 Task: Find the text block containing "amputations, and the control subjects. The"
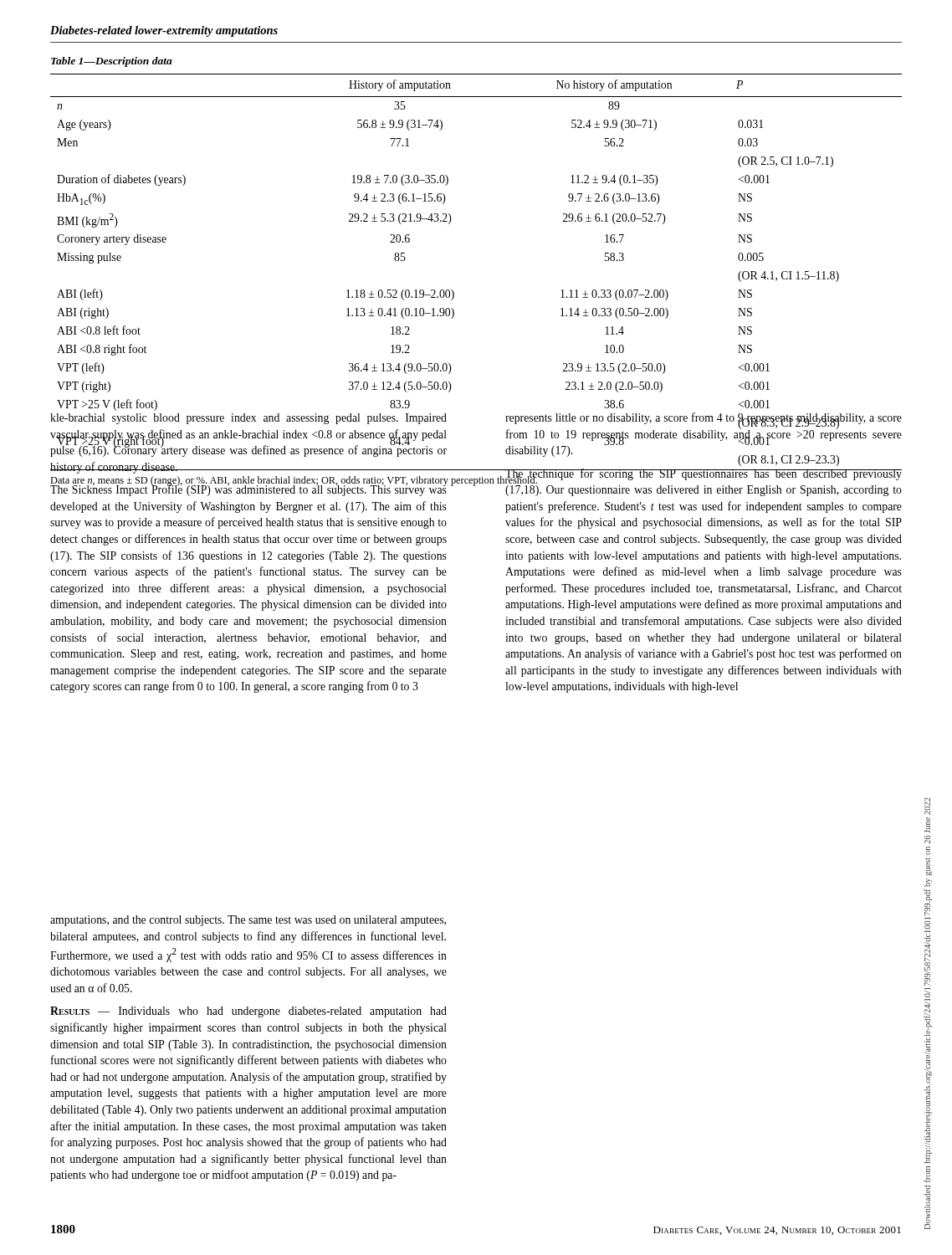pos(248,1048)
